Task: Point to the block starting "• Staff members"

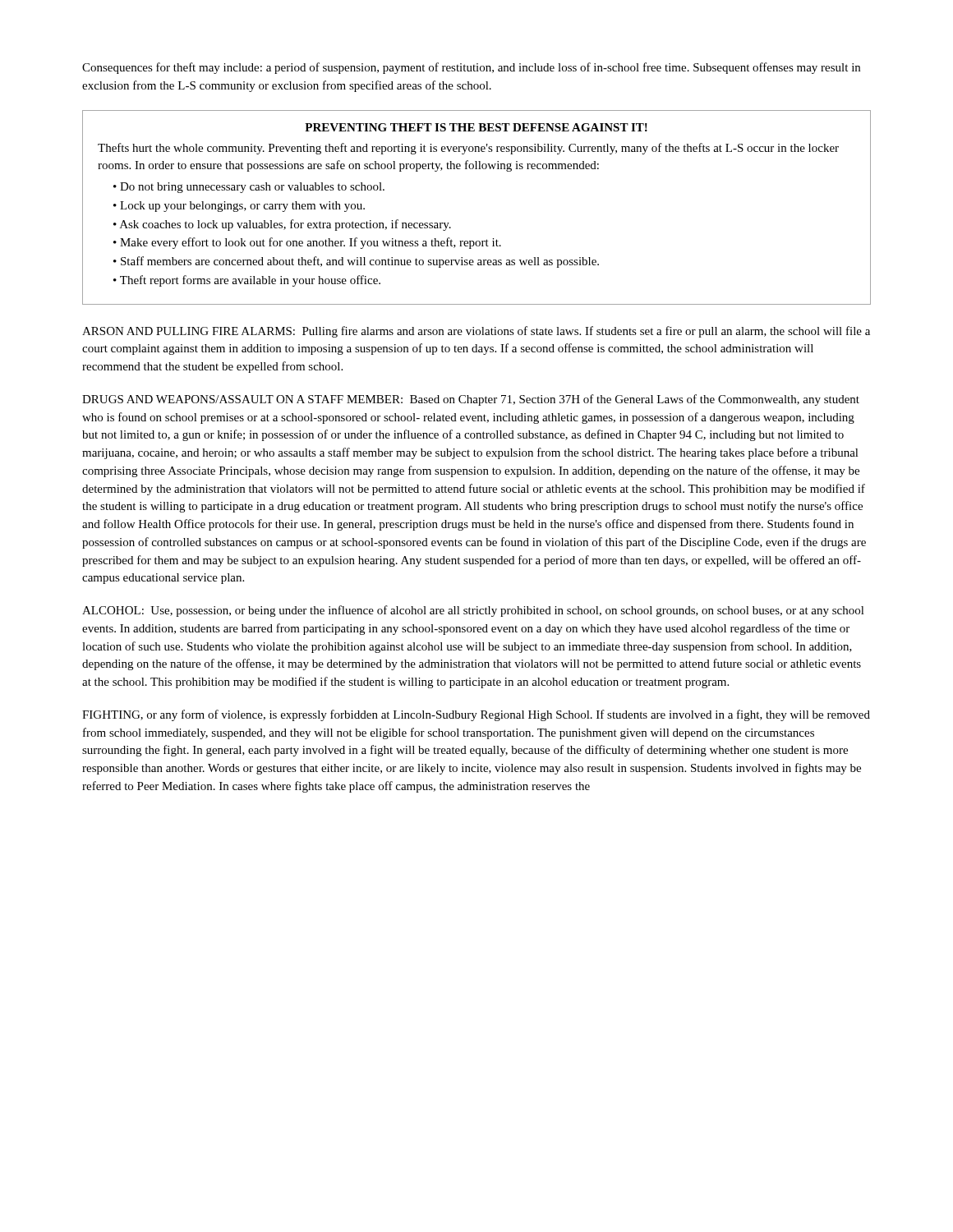Action: (356, 261)
